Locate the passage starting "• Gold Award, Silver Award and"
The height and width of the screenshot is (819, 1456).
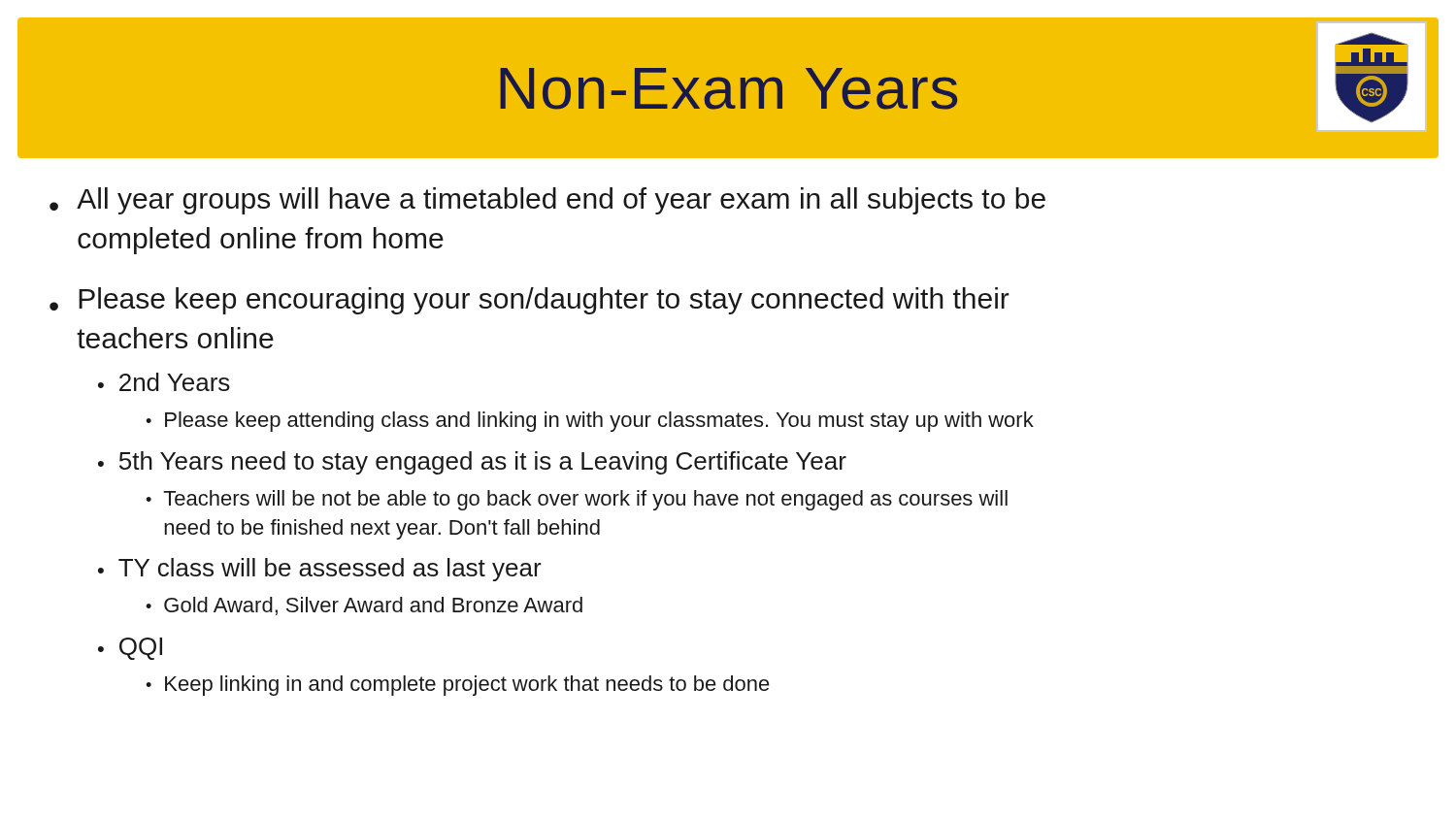[x=365, y=606]
